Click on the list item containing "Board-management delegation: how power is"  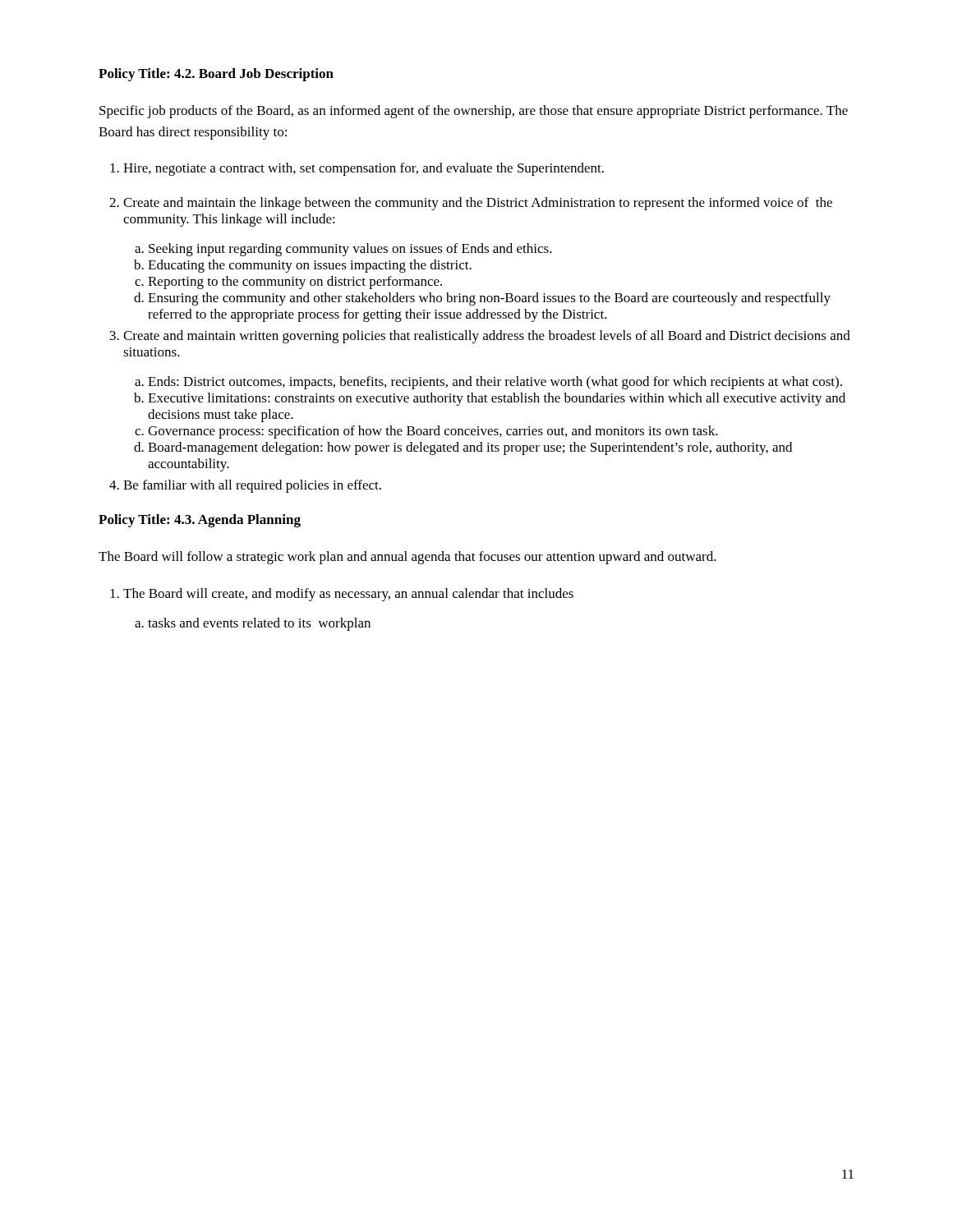pos(501,456)
